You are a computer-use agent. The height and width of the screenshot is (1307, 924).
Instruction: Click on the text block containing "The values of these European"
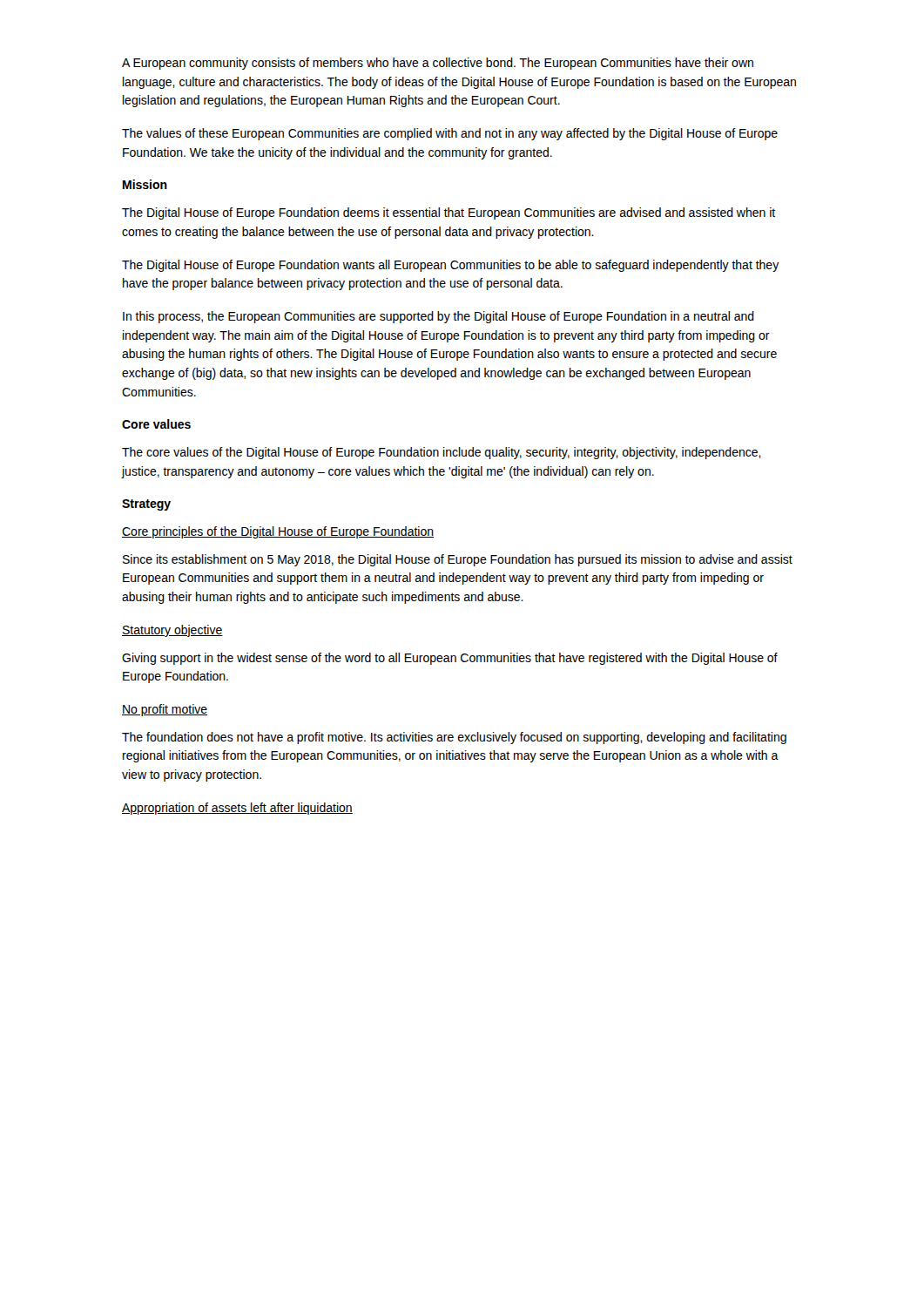coord(450,143)
